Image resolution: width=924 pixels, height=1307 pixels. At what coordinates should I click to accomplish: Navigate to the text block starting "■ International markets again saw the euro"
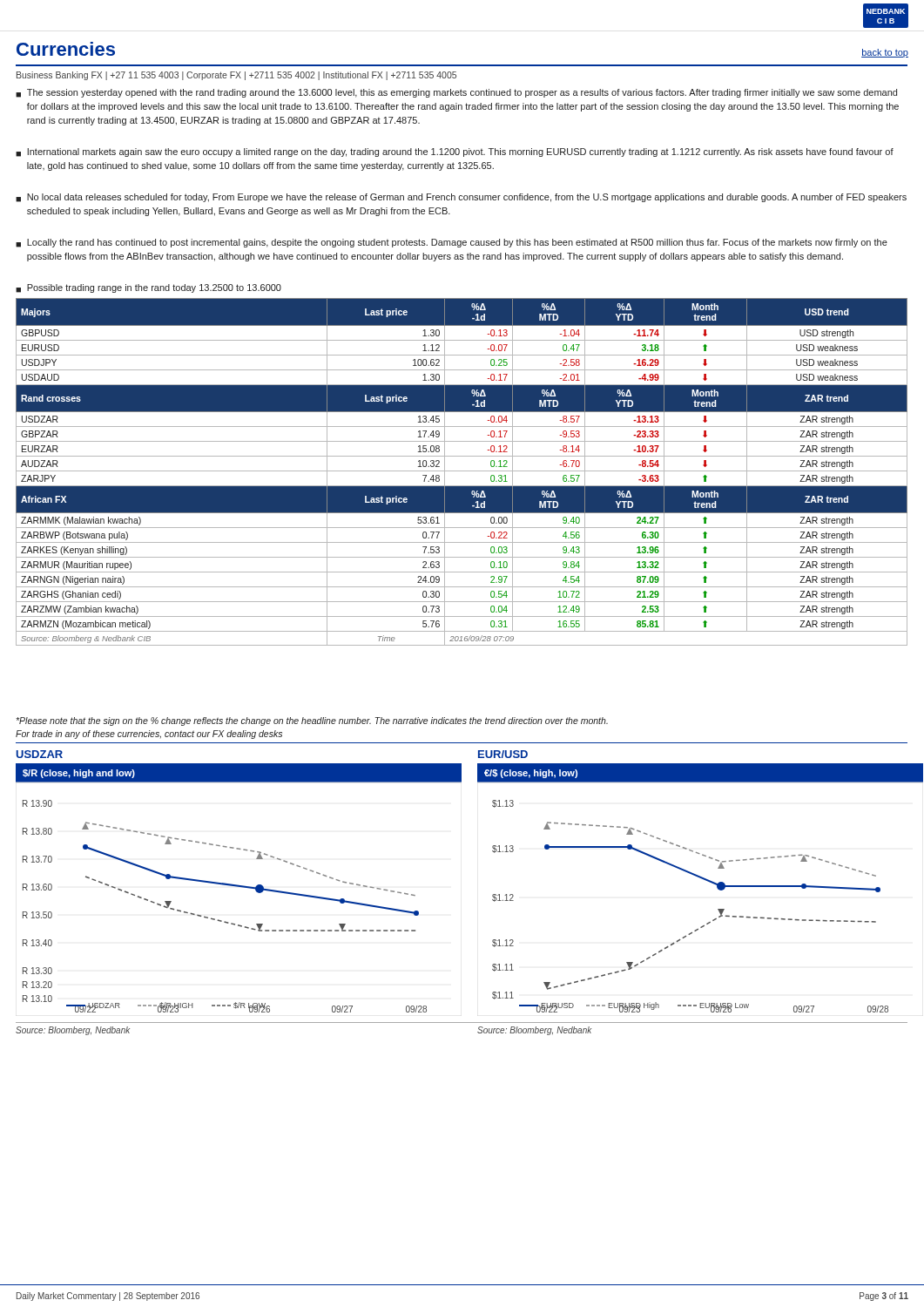point(462,159)
